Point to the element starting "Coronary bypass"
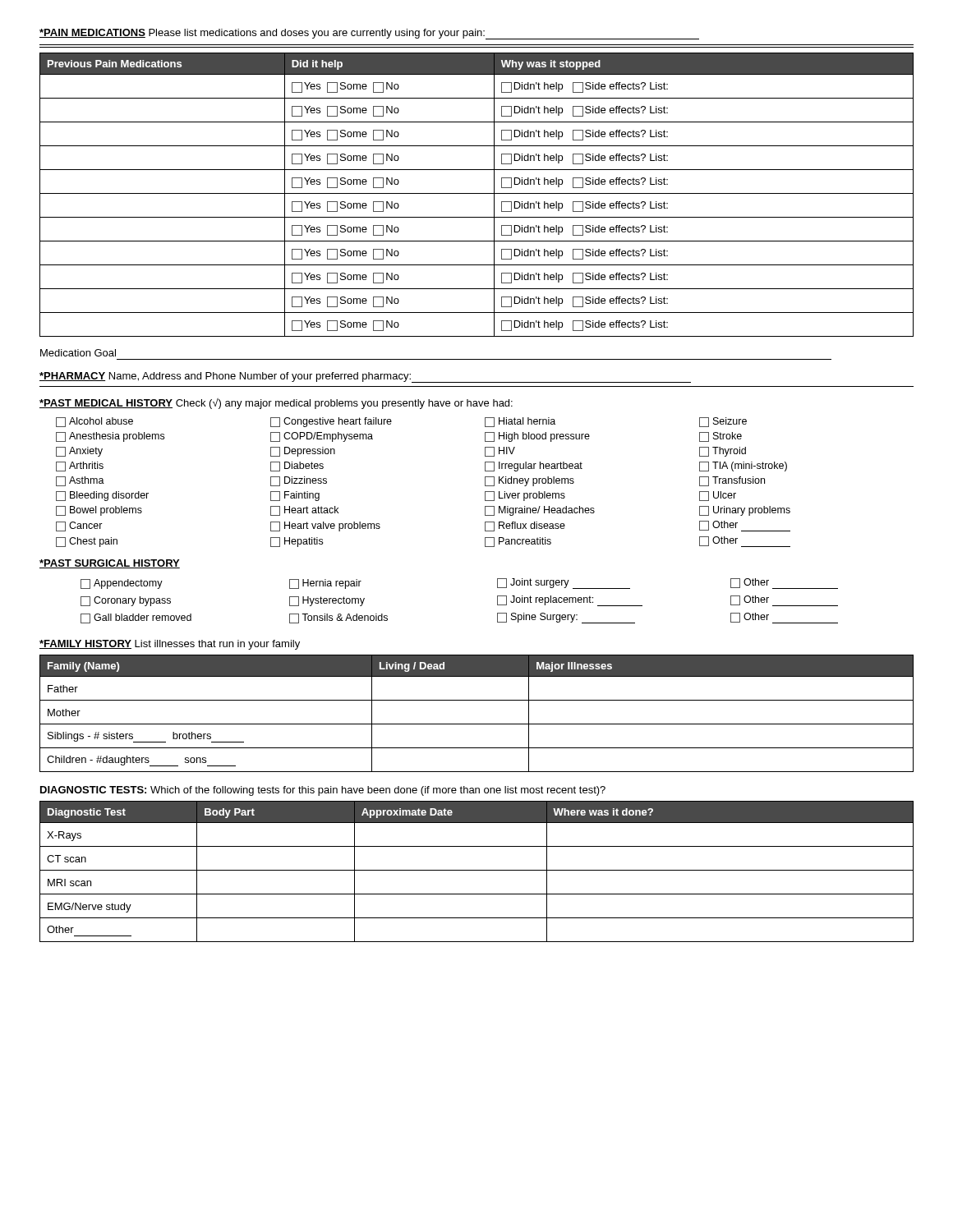953x1232 pixels. (126, 600)
